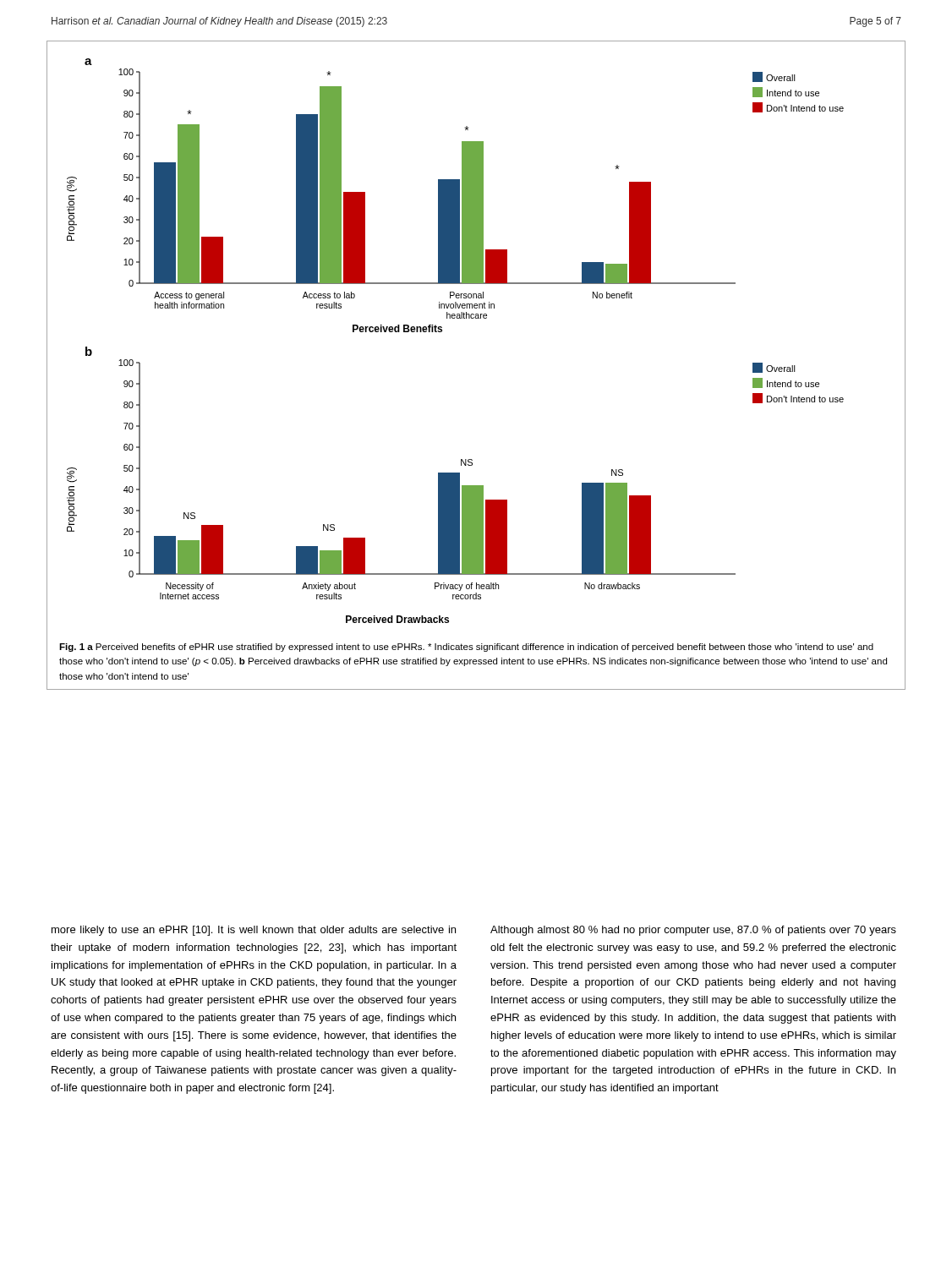Select the element starting "Although almost 80 % had no prior"
952x1268 pixels.
[693, 1009]
